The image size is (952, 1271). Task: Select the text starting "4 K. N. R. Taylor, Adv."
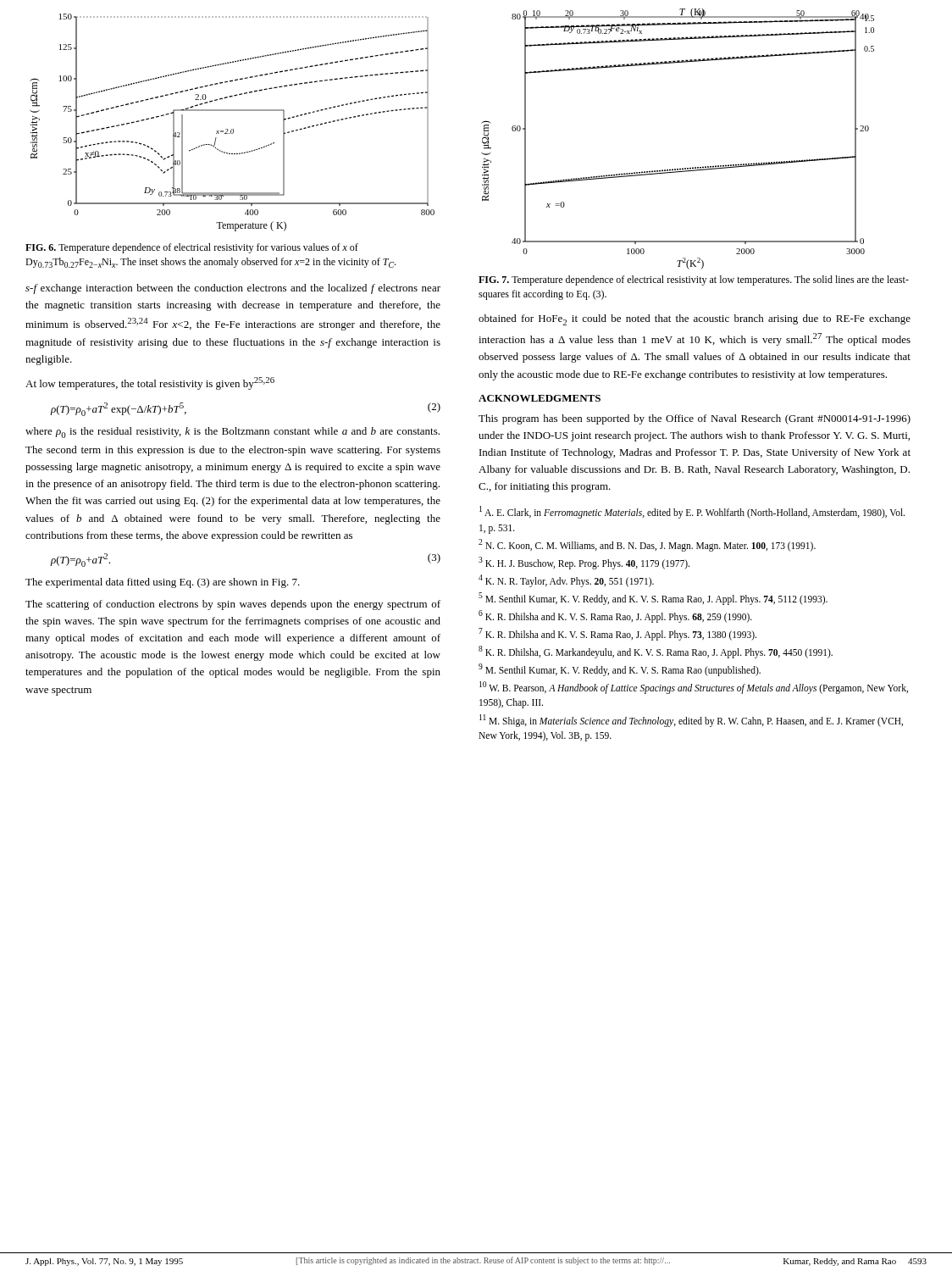(x=566, y=579)
